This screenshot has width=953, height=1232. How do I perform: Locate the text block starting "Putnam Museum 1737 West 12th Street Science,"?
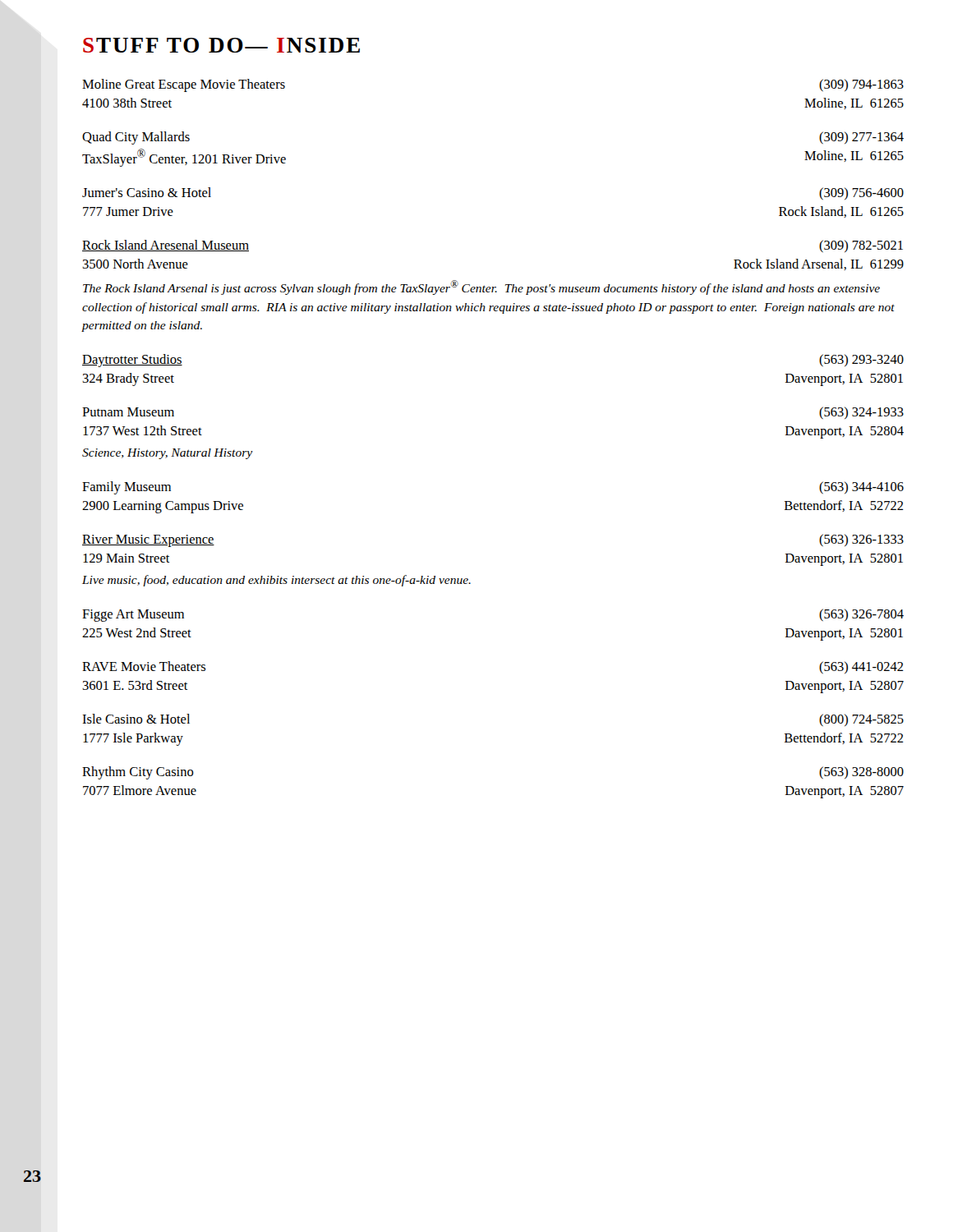[x=110, y=413]
